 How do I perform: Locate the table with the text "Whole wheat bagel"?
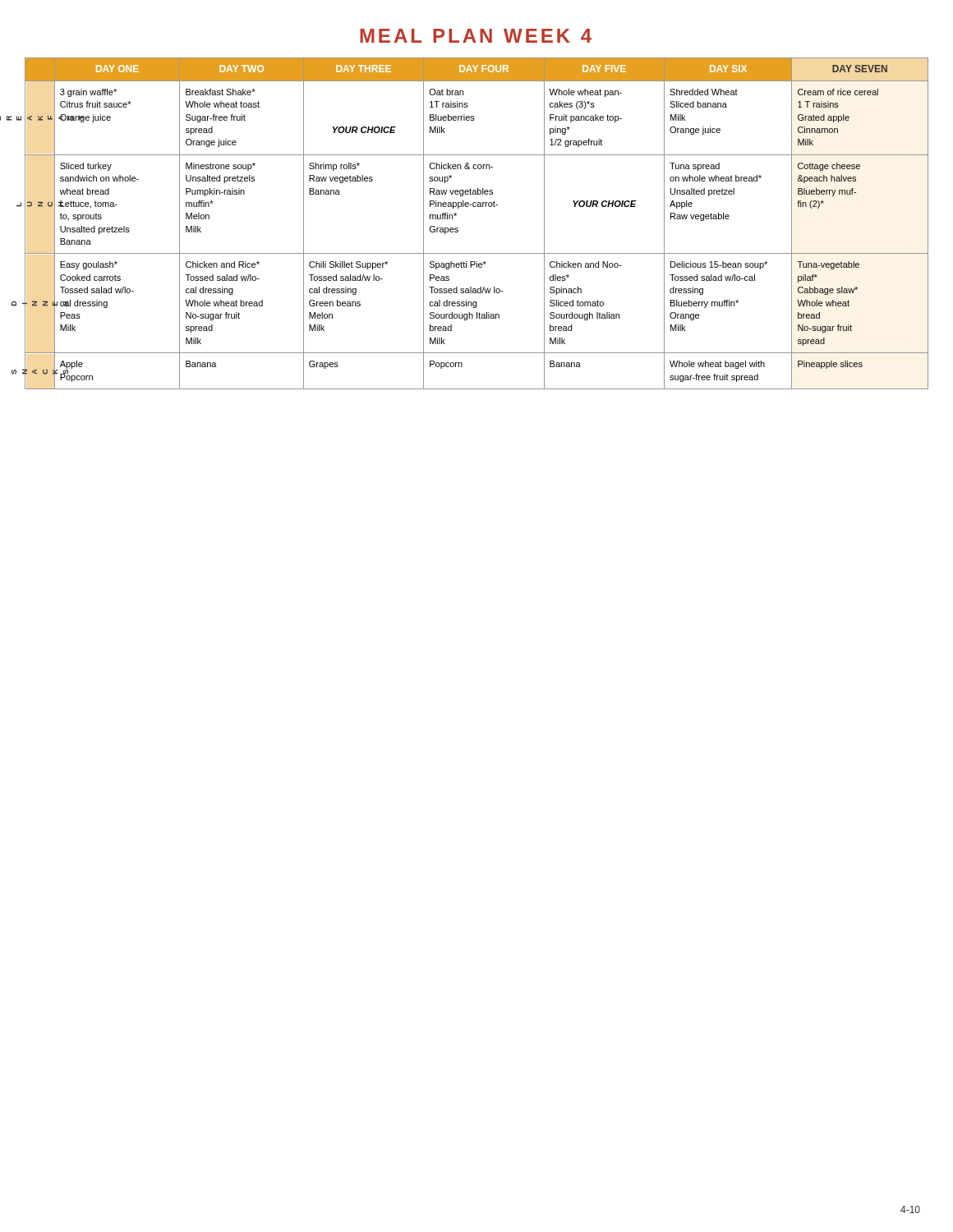pyautogui.click(x=476, y=223)
